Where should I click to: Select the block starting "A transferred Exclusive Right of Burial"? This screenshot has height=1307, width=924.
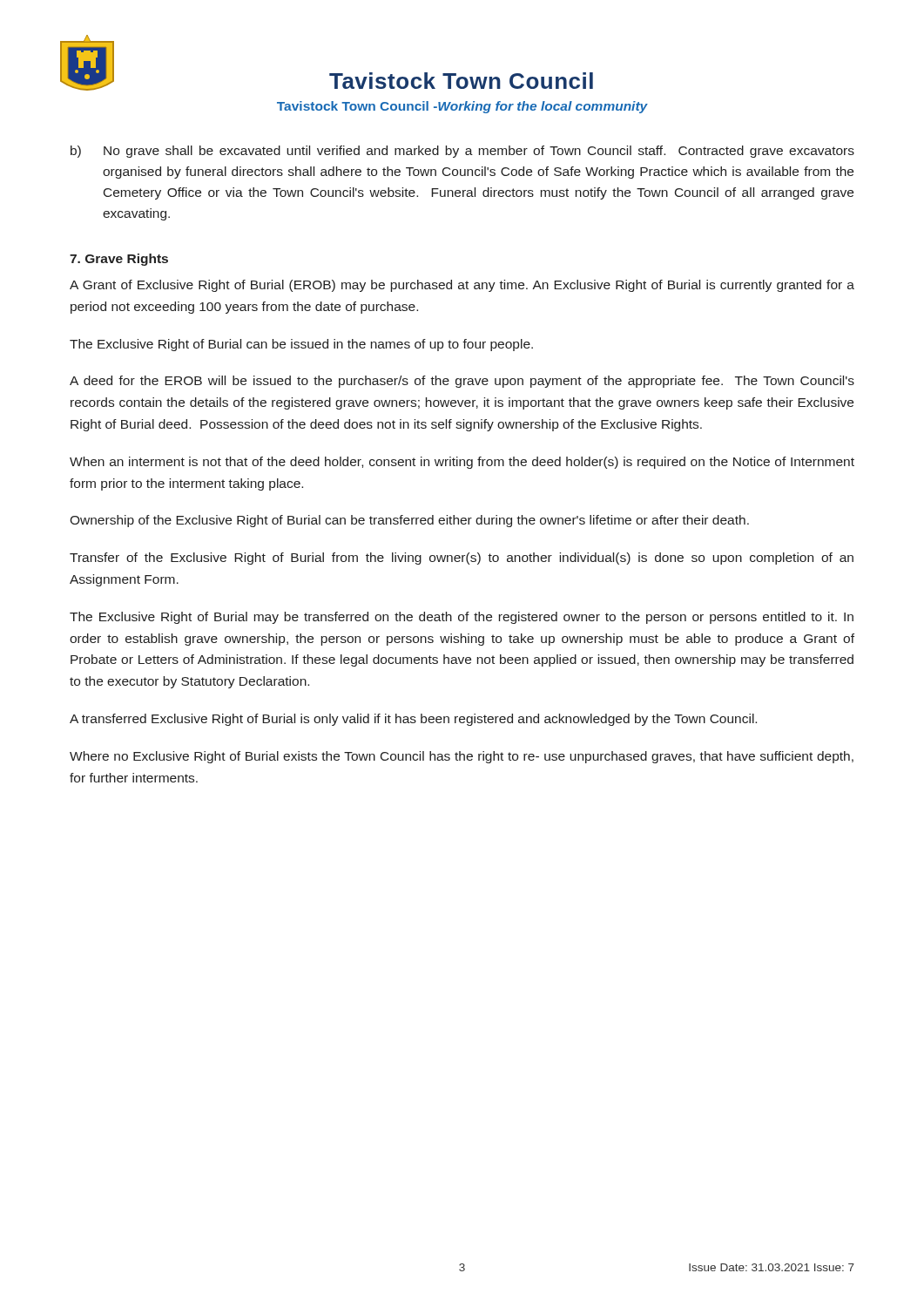point(414,718)
